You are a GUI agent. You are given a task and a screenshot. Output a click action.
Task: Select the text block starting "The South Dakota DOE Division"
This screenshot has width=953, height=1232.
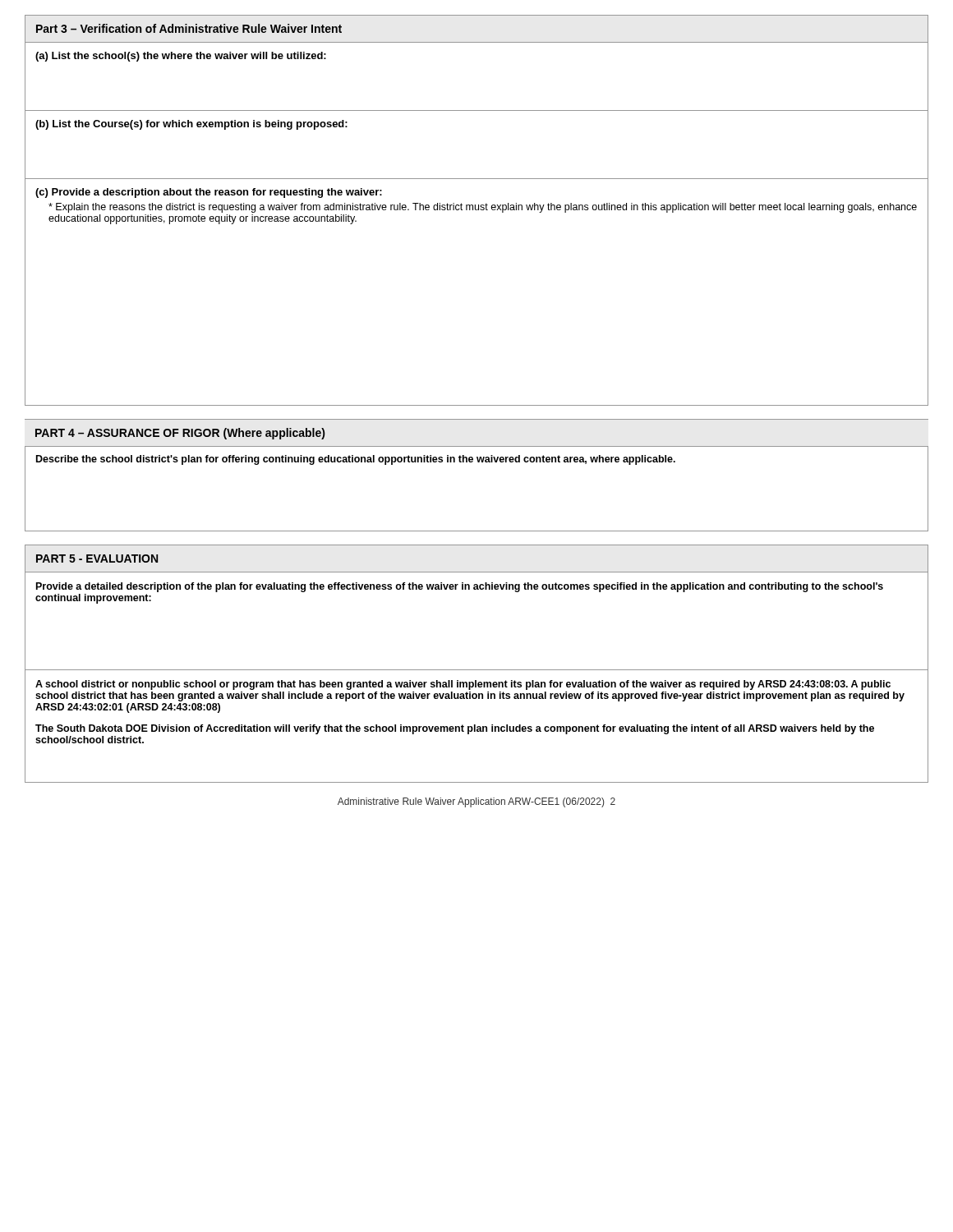[x=476, y=734]
